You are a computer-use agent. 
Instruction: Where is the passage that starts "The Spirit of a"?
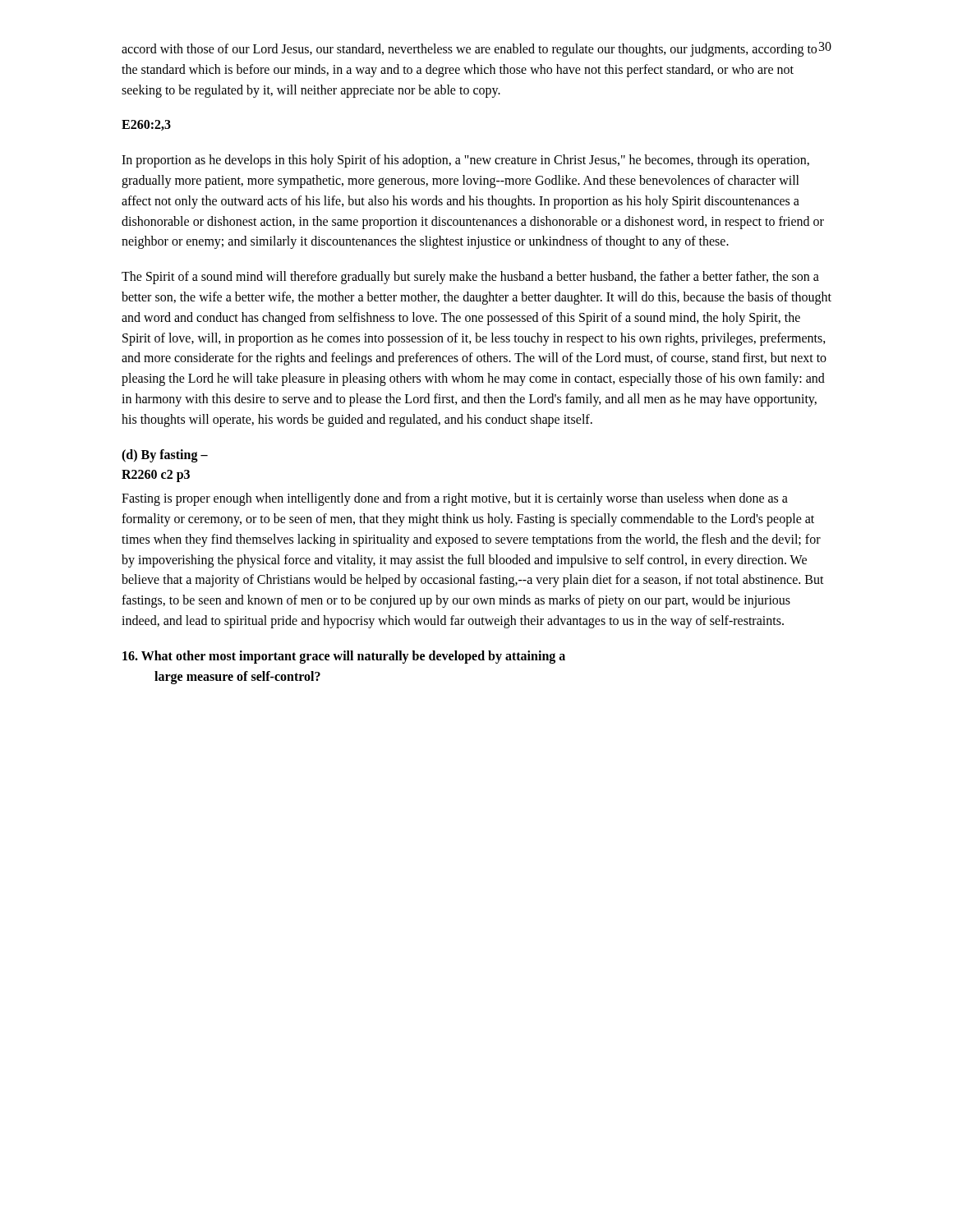476,349
